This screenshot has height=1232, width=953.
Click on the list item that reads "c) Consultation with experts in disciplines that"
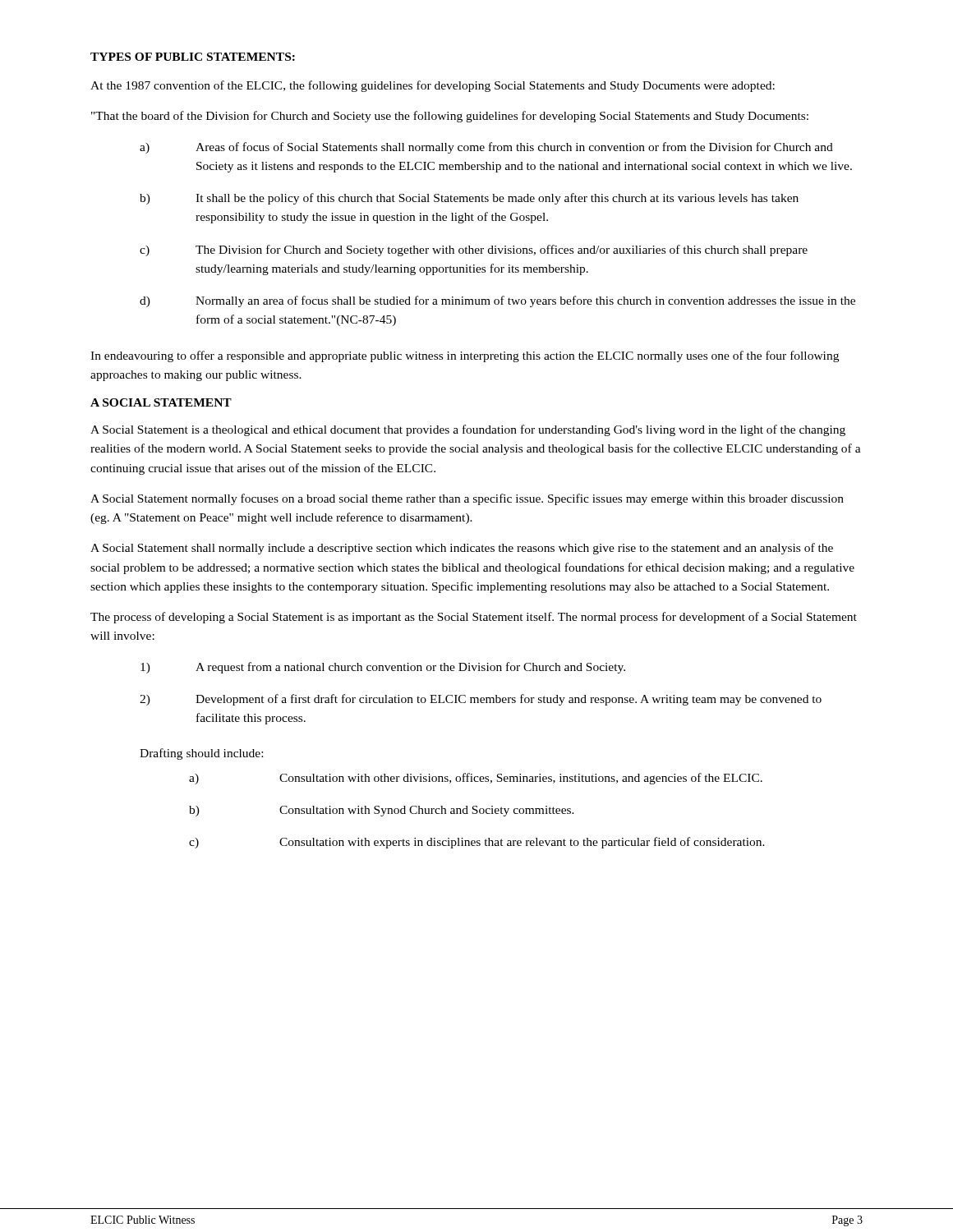click(476, 844)
